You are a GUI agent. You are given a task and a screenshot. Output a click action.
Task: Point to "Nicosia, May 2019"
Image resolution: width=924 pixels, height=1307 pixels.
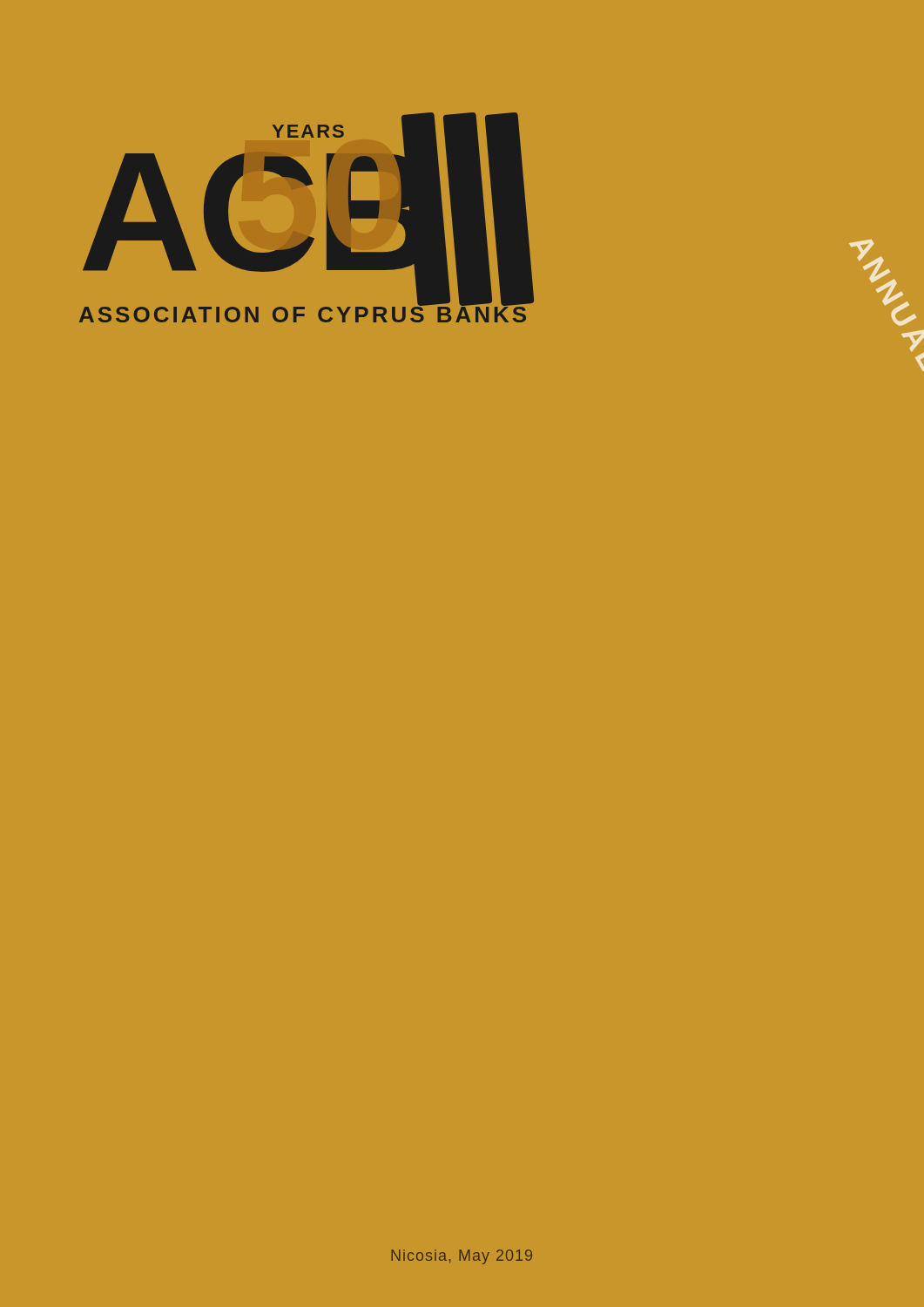point(462,1256)
